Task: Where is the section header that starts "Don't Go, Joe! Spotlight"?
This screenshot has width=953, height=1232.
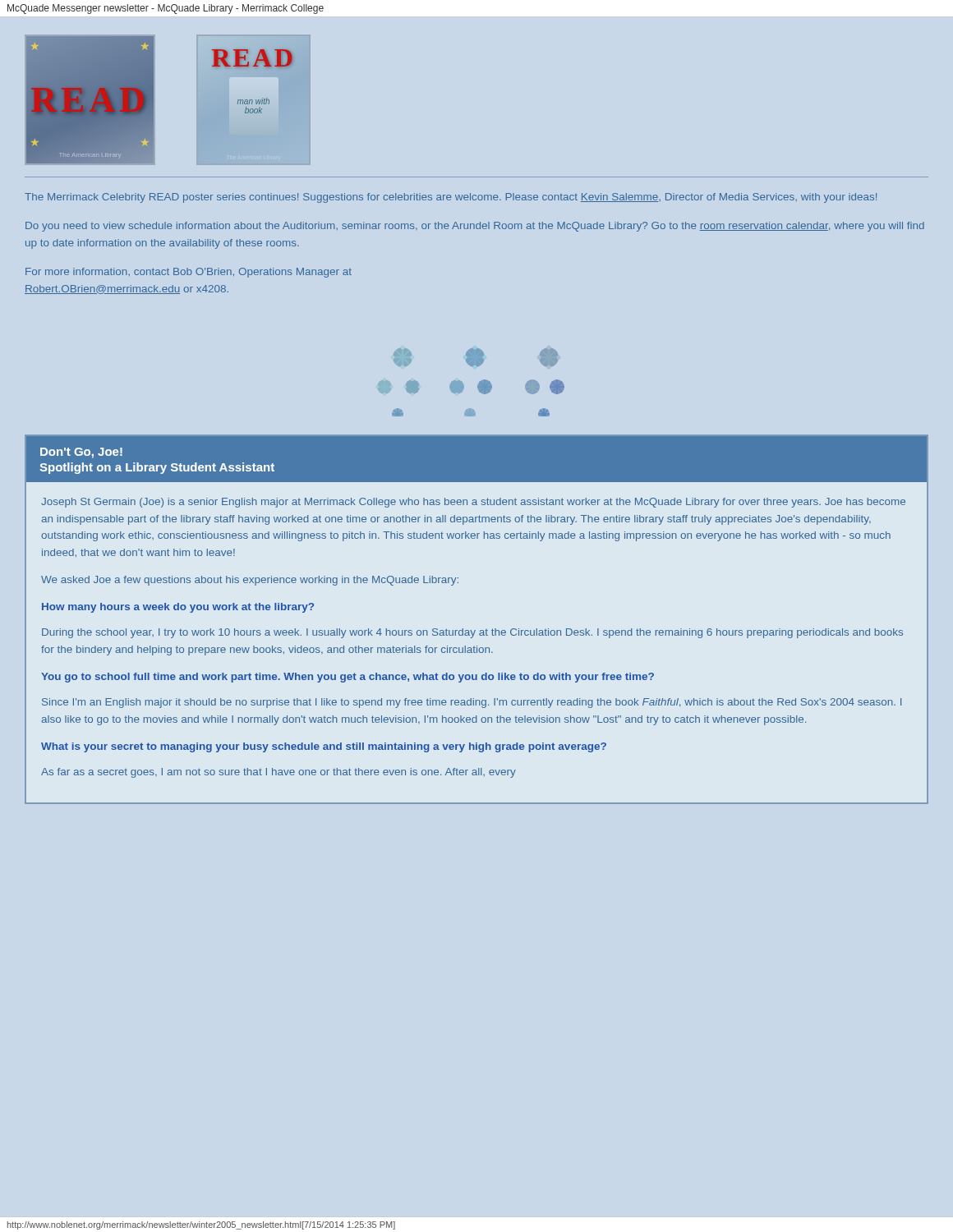Action: tap(476, 619)
